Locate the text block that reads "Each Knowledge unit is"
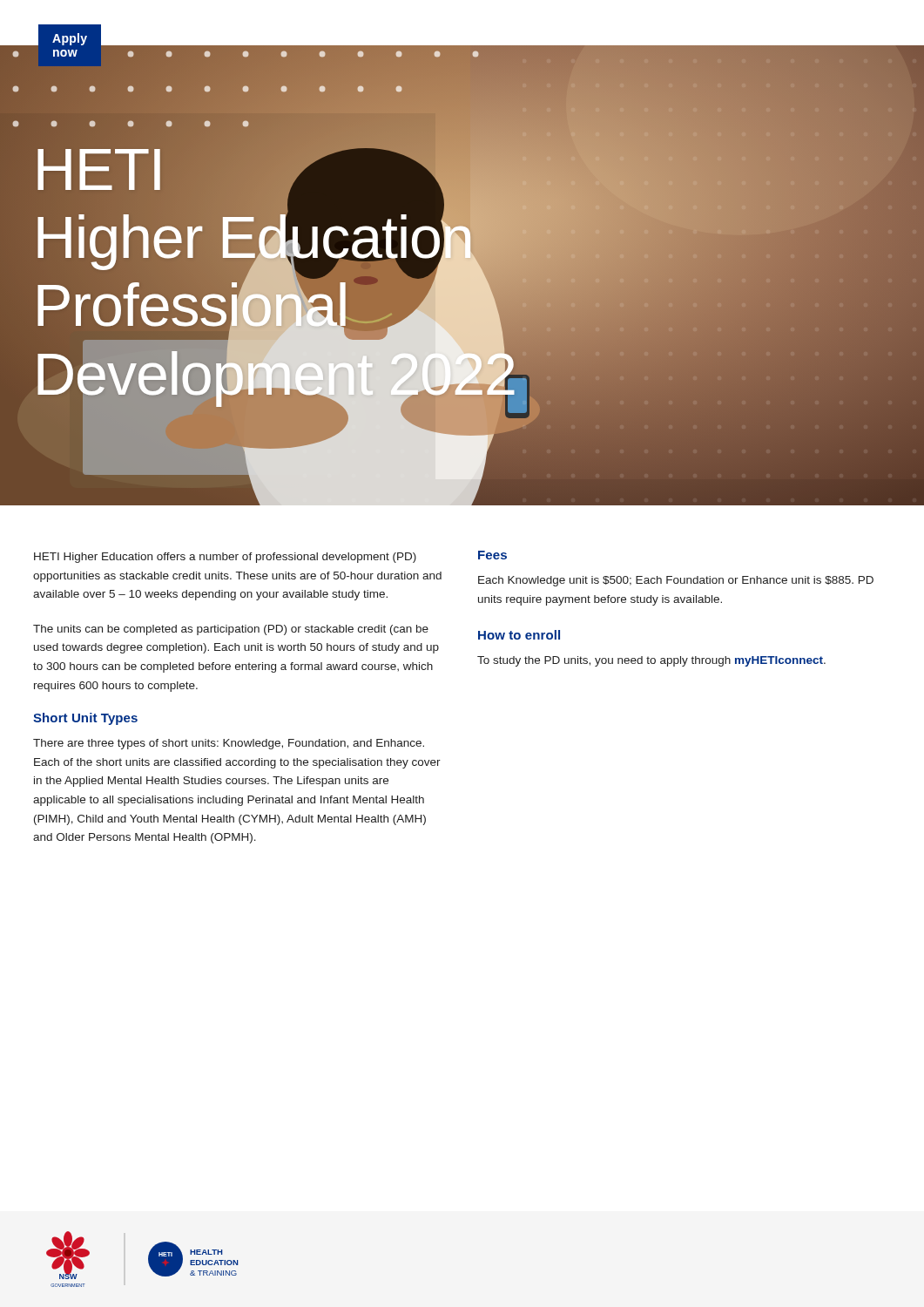This screenshot has width=924, height=1307. [x=676, y=589]
